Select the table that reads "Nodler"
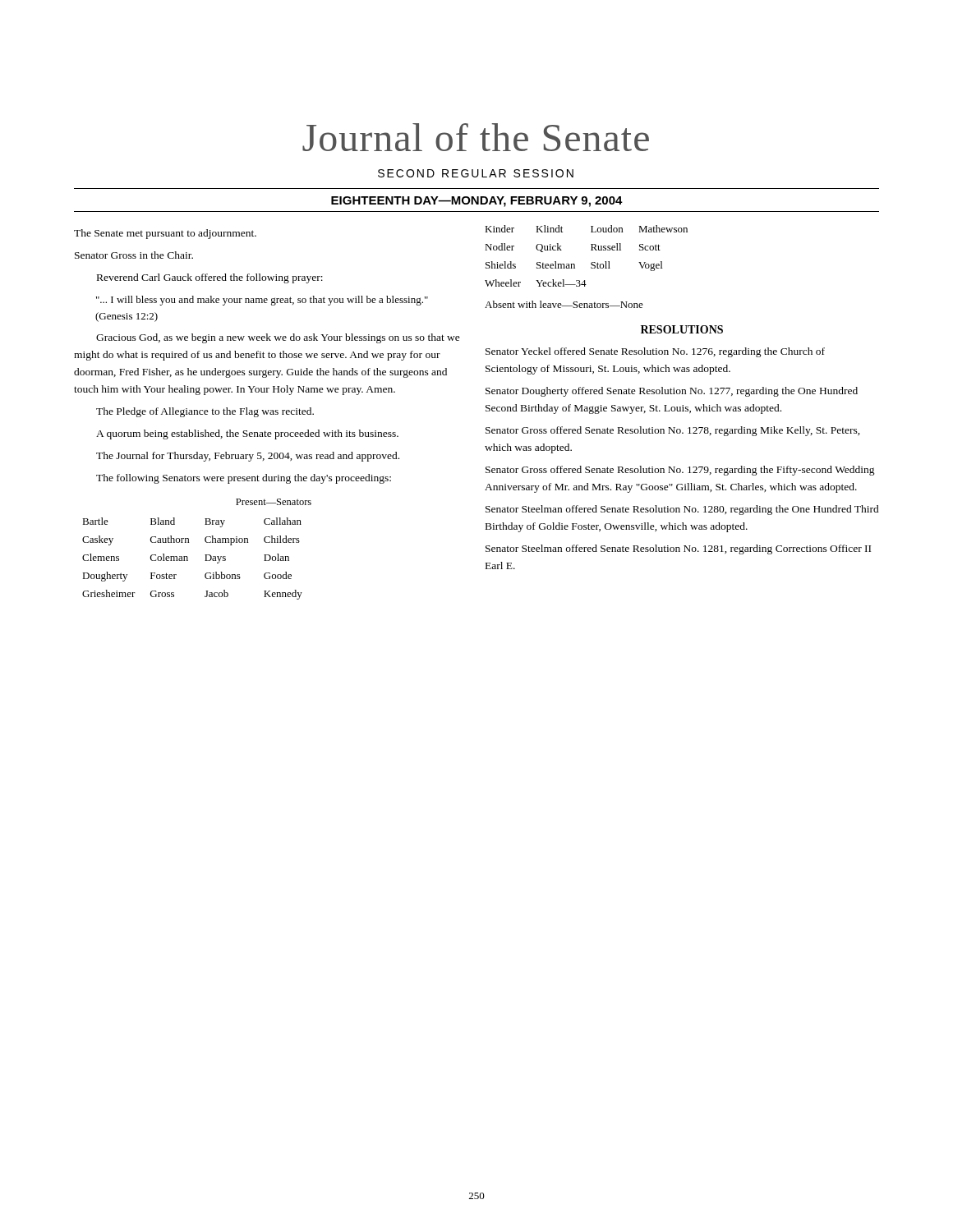Image resolution: width=953 pixels, height=1232 pixels. coord(682,266)
